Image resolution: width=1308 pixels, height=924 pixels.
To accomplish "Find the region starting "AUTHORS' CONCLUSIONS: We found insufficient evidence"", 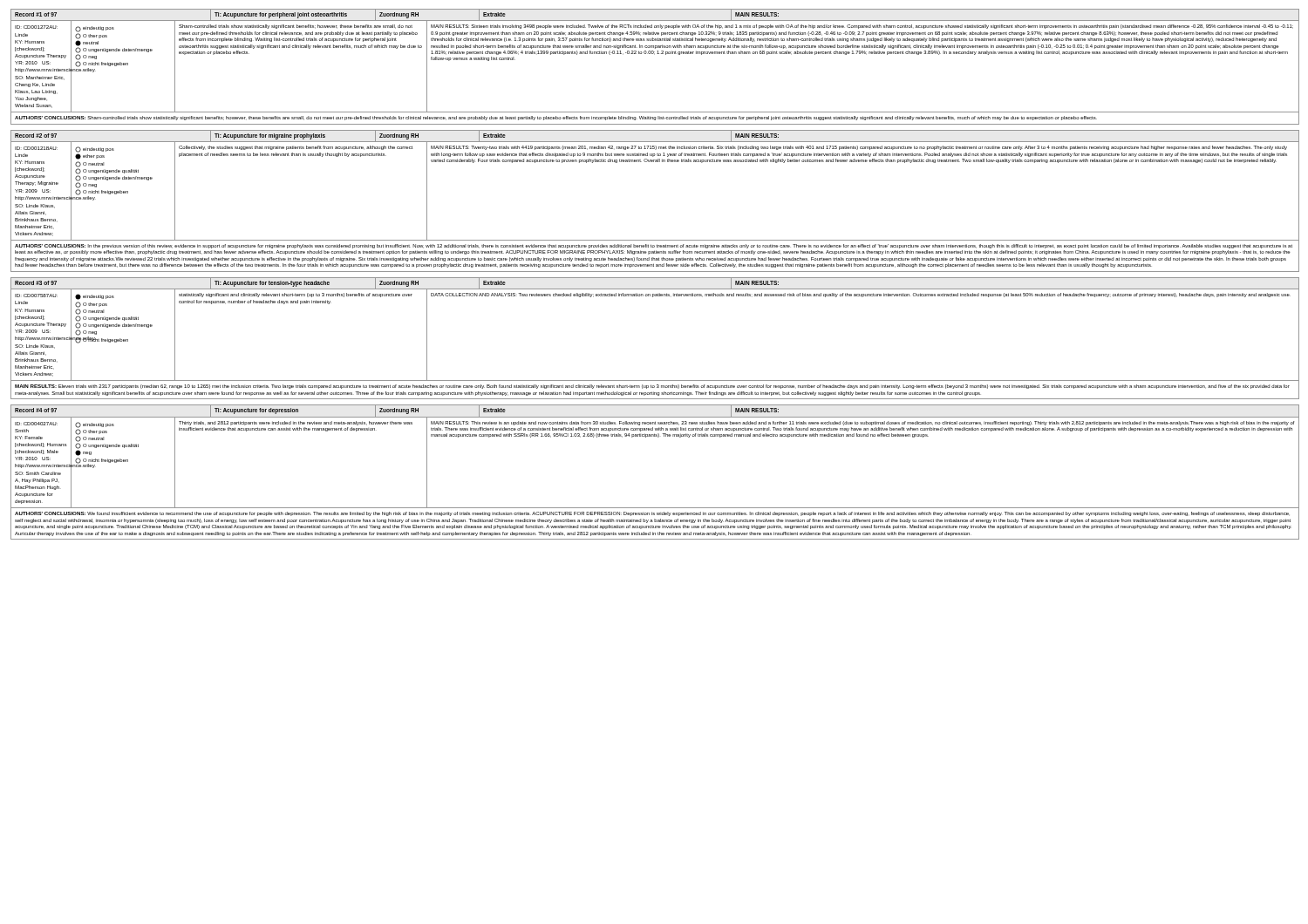I will pos(653,523).
